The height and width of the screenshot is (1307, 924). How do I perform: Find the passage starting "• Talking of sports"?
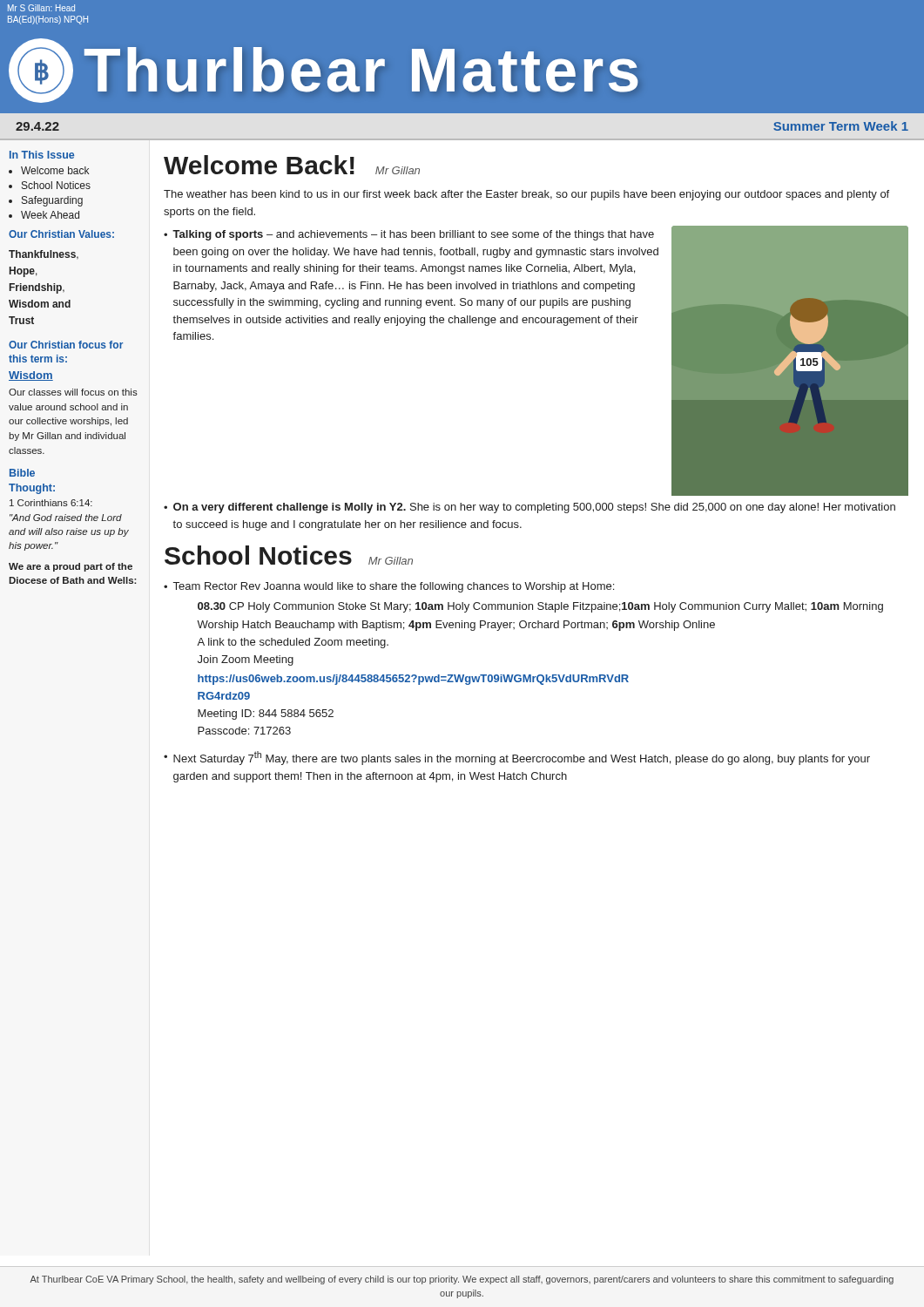tap(412, 285)
